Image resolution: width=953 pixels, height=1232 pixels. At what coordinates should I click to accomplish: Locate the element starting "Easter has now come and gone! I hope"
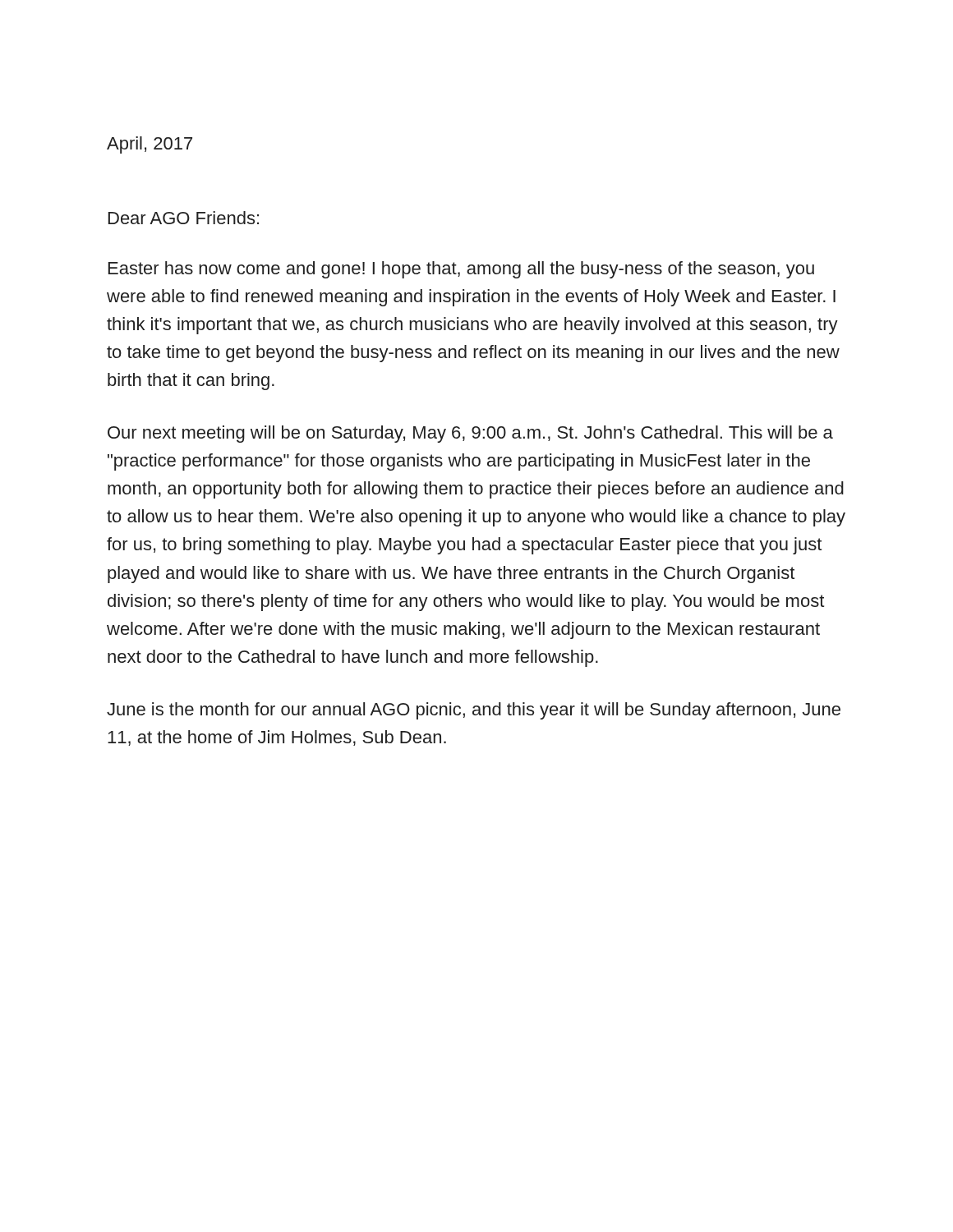click(473, 324)
